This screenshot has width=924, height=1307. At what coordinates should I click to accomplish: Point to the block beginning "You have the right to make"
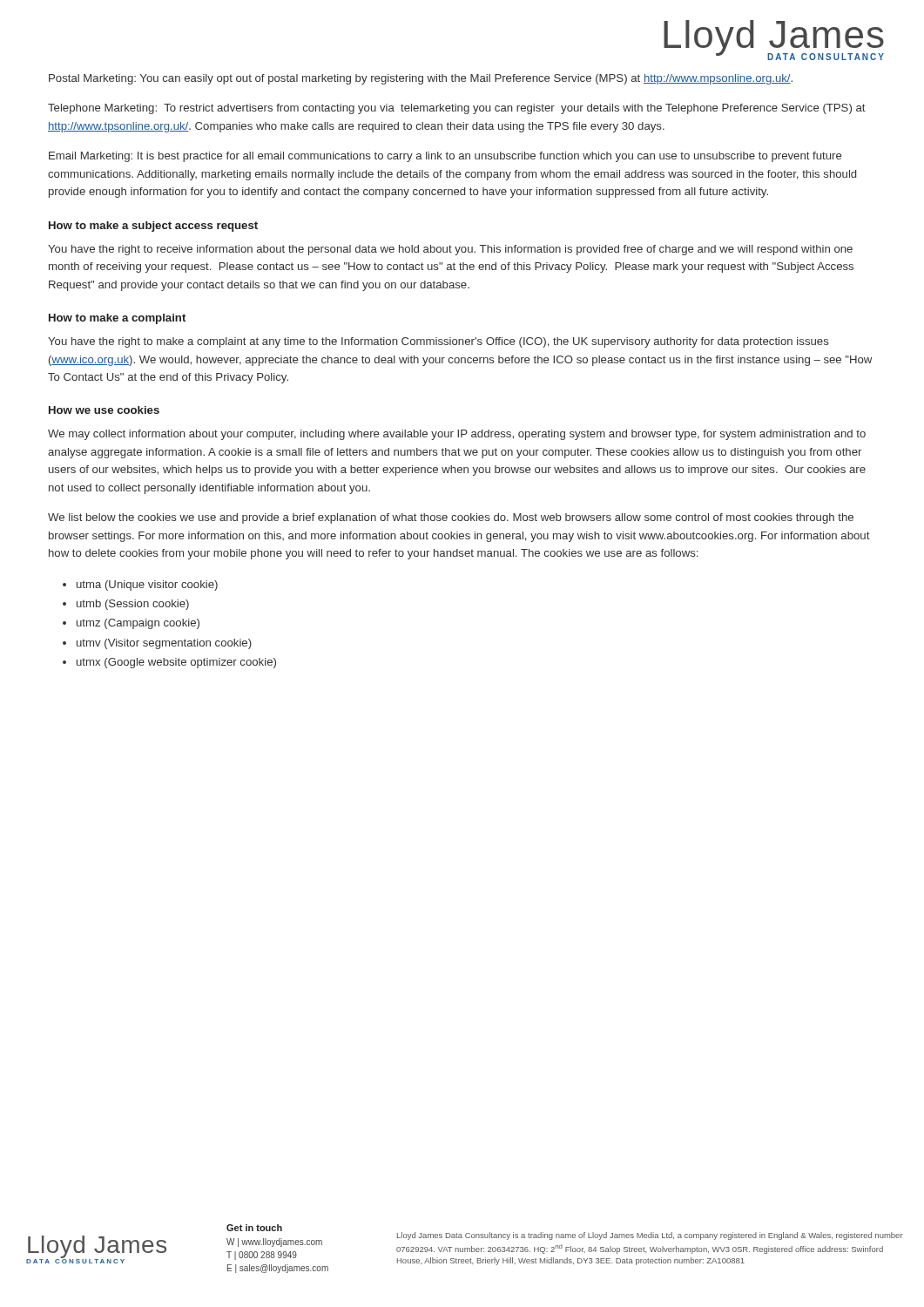460,359
